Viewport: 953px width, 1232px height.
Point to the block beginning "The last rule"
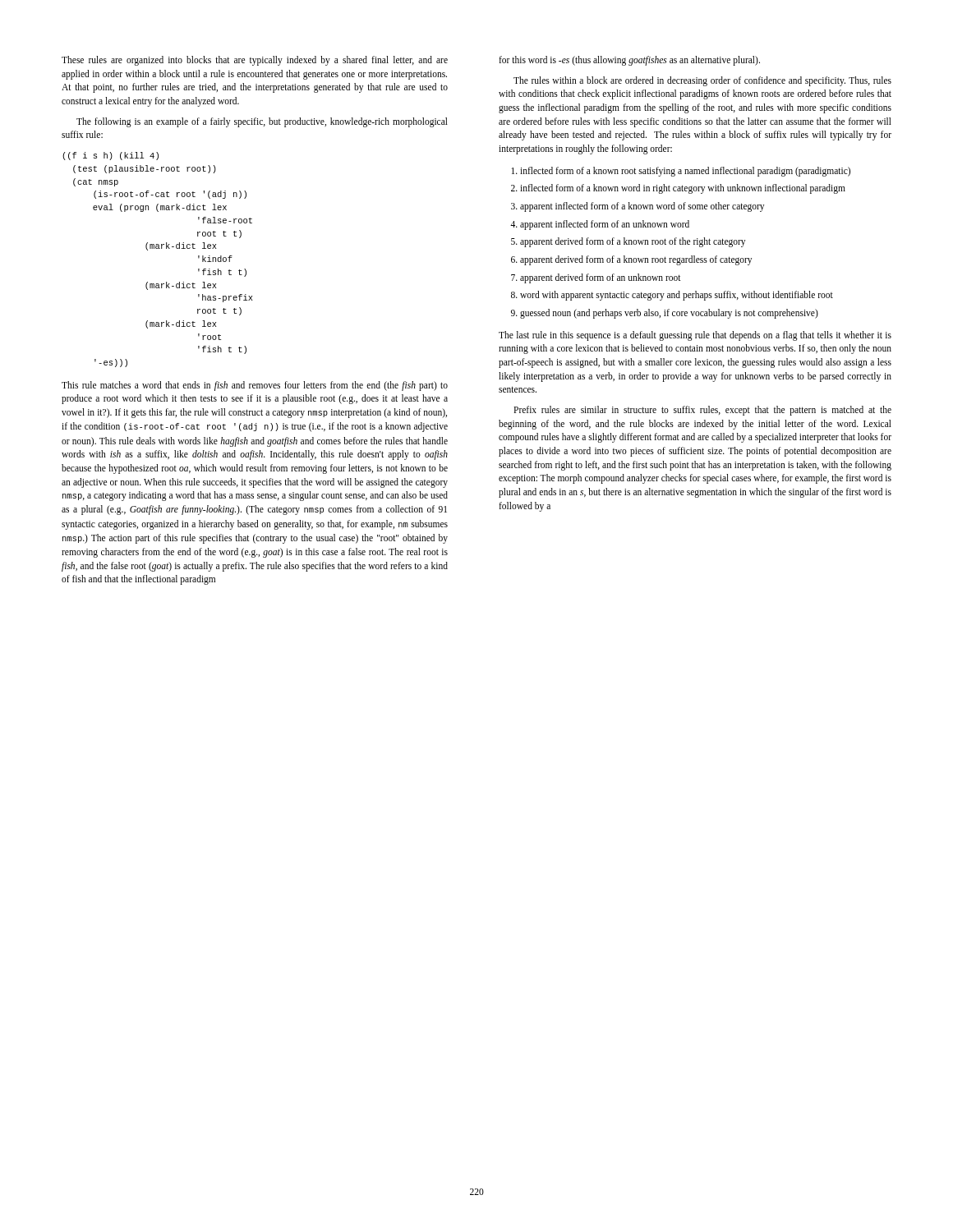[x=695, y=421]
